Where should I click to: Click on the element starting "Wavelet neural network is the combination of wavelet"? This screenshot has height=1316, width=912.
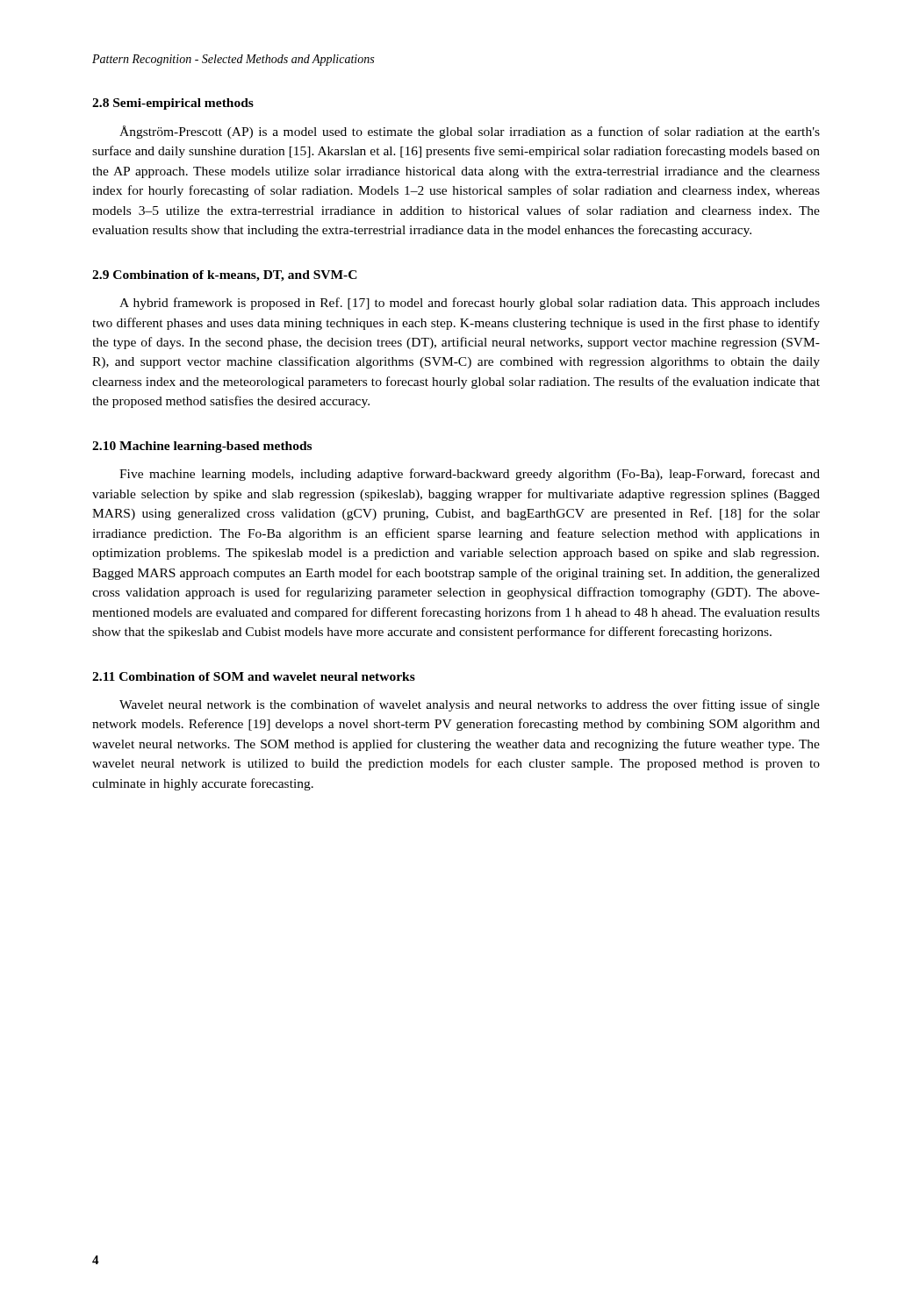tap(456, 743)
